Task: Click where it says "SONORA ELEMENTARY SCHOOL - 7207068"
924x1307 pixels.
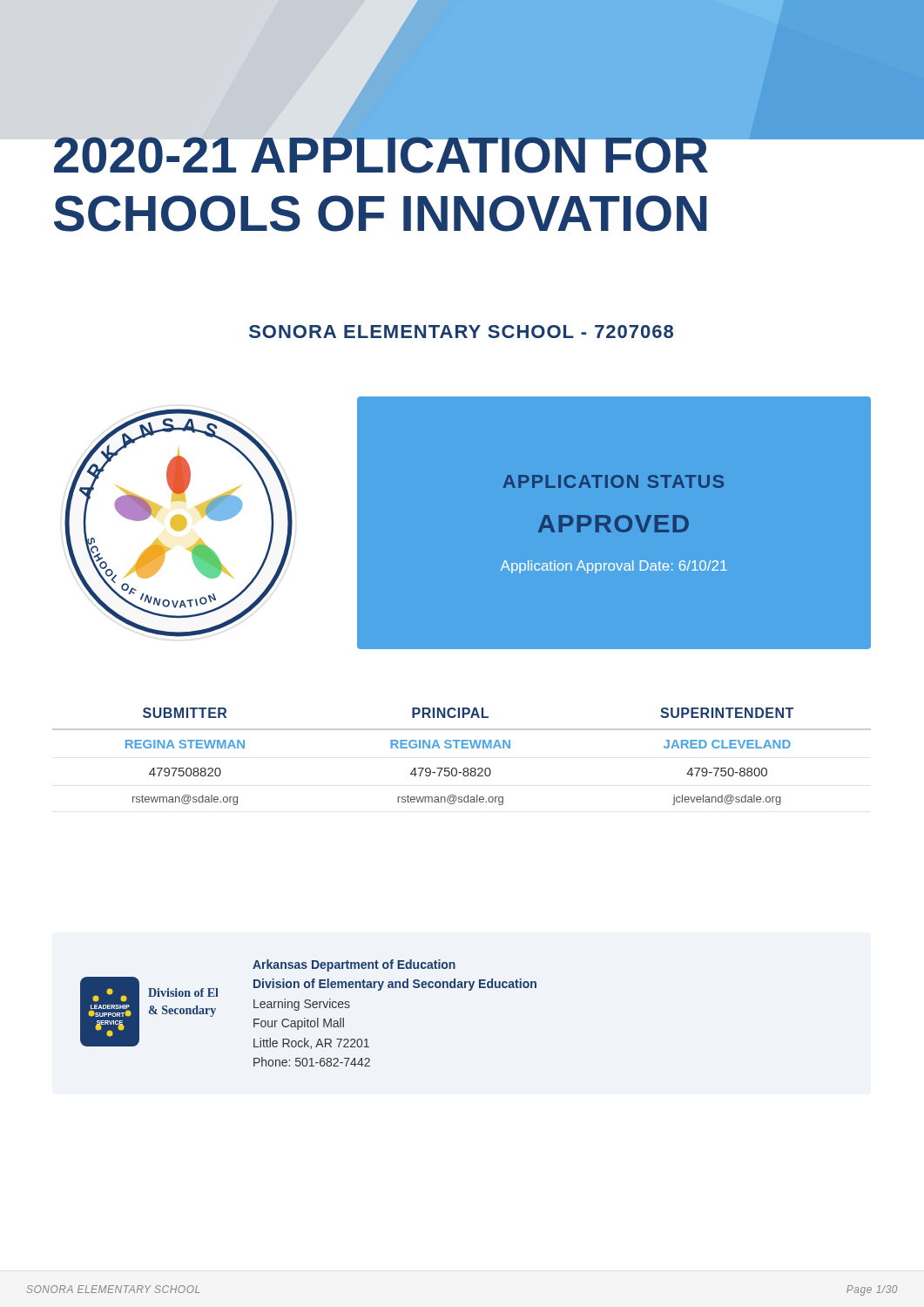Action: pos(462,332)
